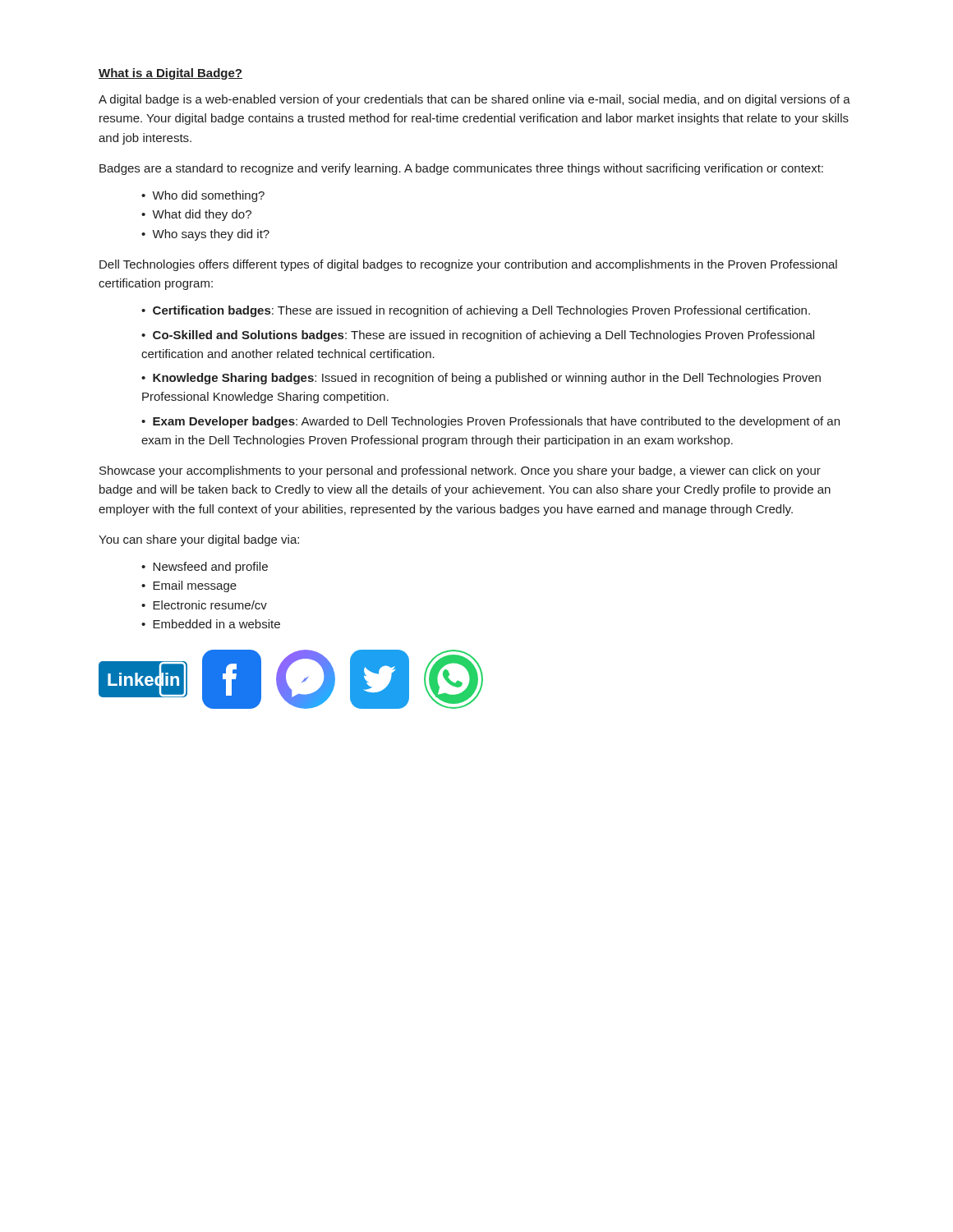Find the block on this page that starts "• What did"
Image resolution: width=953 pixels, height=1232 pixels.
197,214
